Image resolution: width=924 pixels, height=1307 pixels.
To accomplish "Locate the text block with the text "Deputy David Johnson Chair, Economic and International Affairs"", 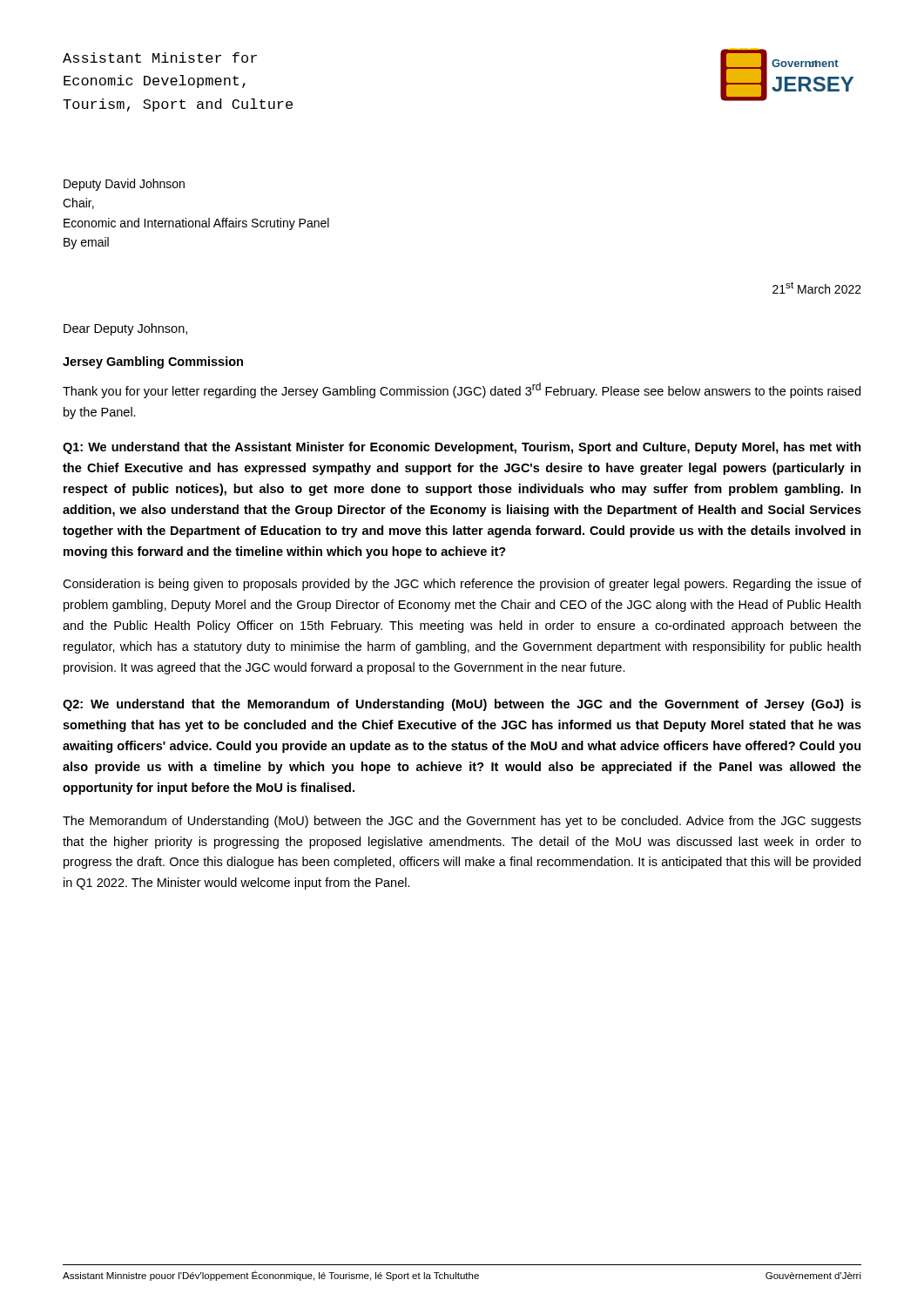I will coord(196,213).
